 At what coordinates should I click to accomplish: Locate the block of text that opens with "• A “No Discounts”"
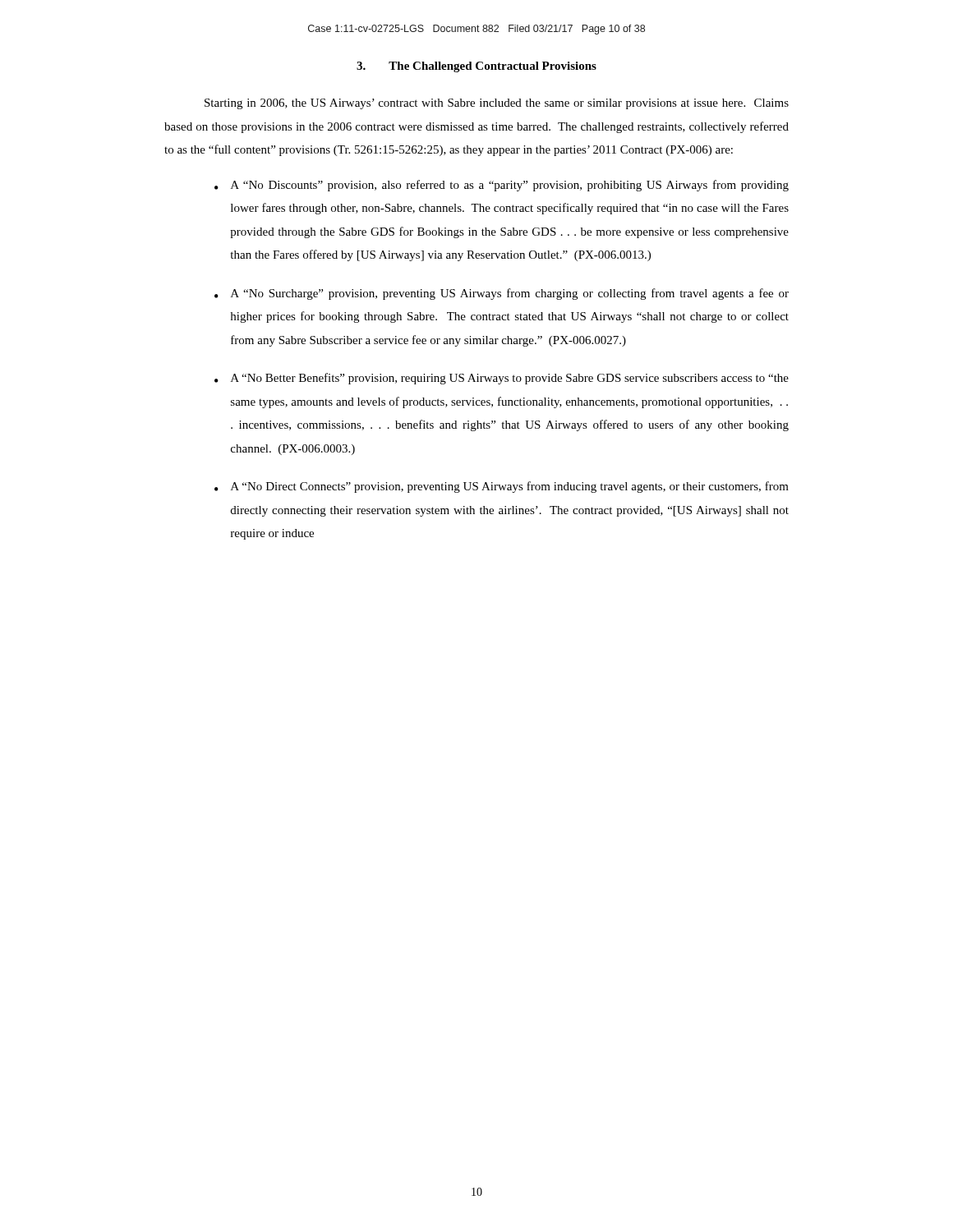pyautogui.click(x=501, y=220)
